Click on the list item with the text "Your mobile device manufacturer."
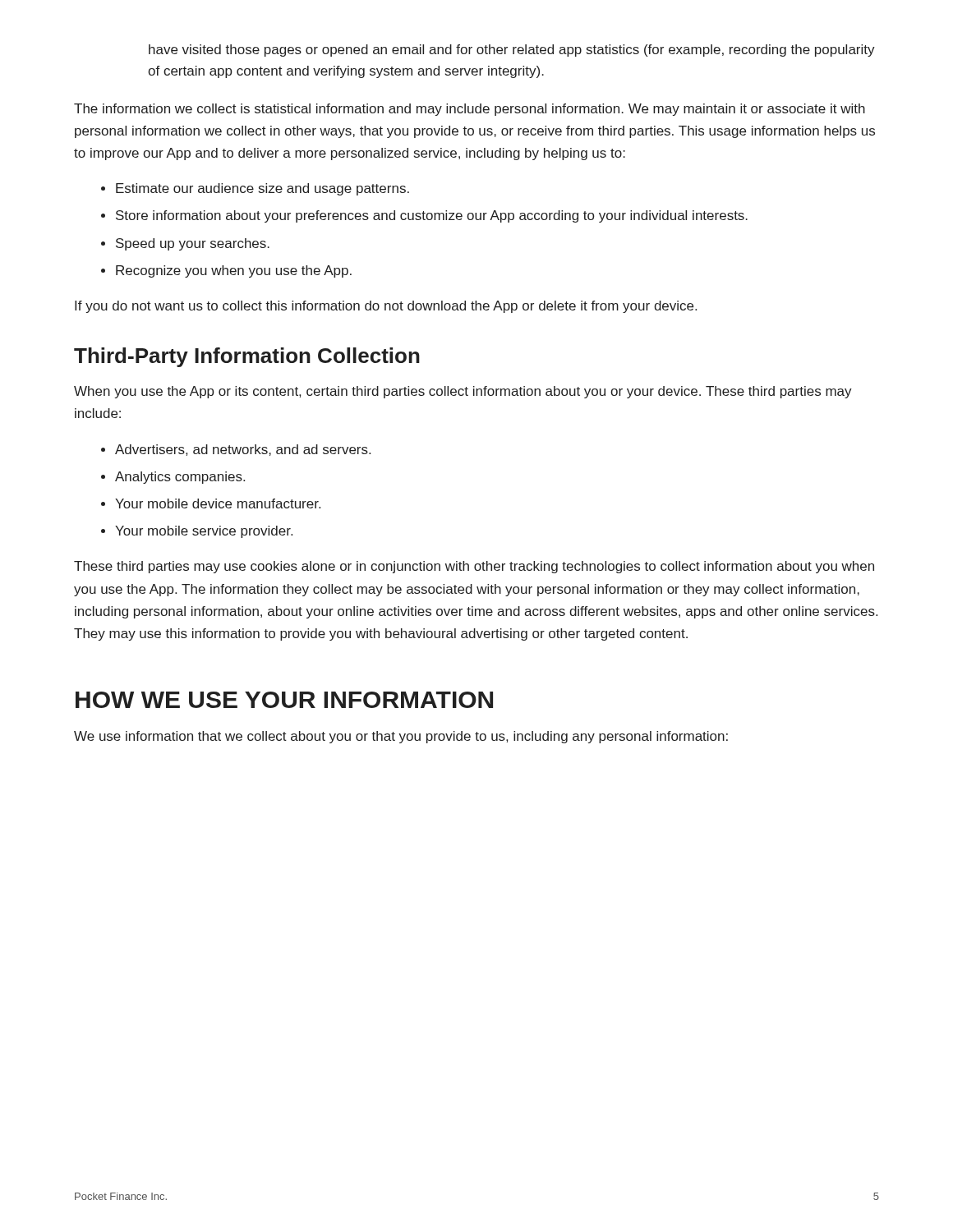The image size is (953, 1232). pyautogui.click(x=218, y=504)
